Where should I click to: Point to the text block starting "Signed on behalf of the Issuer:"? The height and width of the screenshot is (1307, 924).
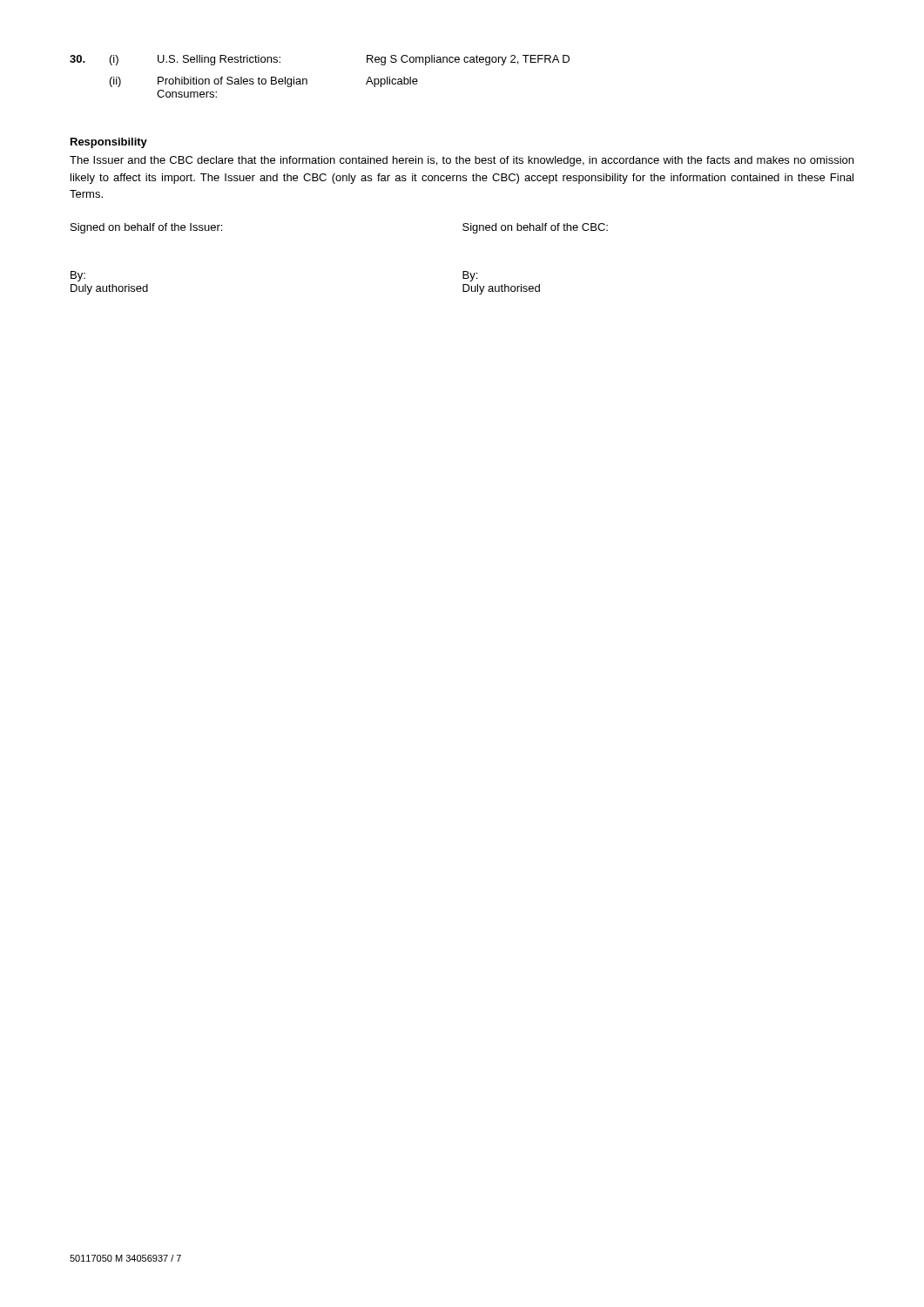462,227
